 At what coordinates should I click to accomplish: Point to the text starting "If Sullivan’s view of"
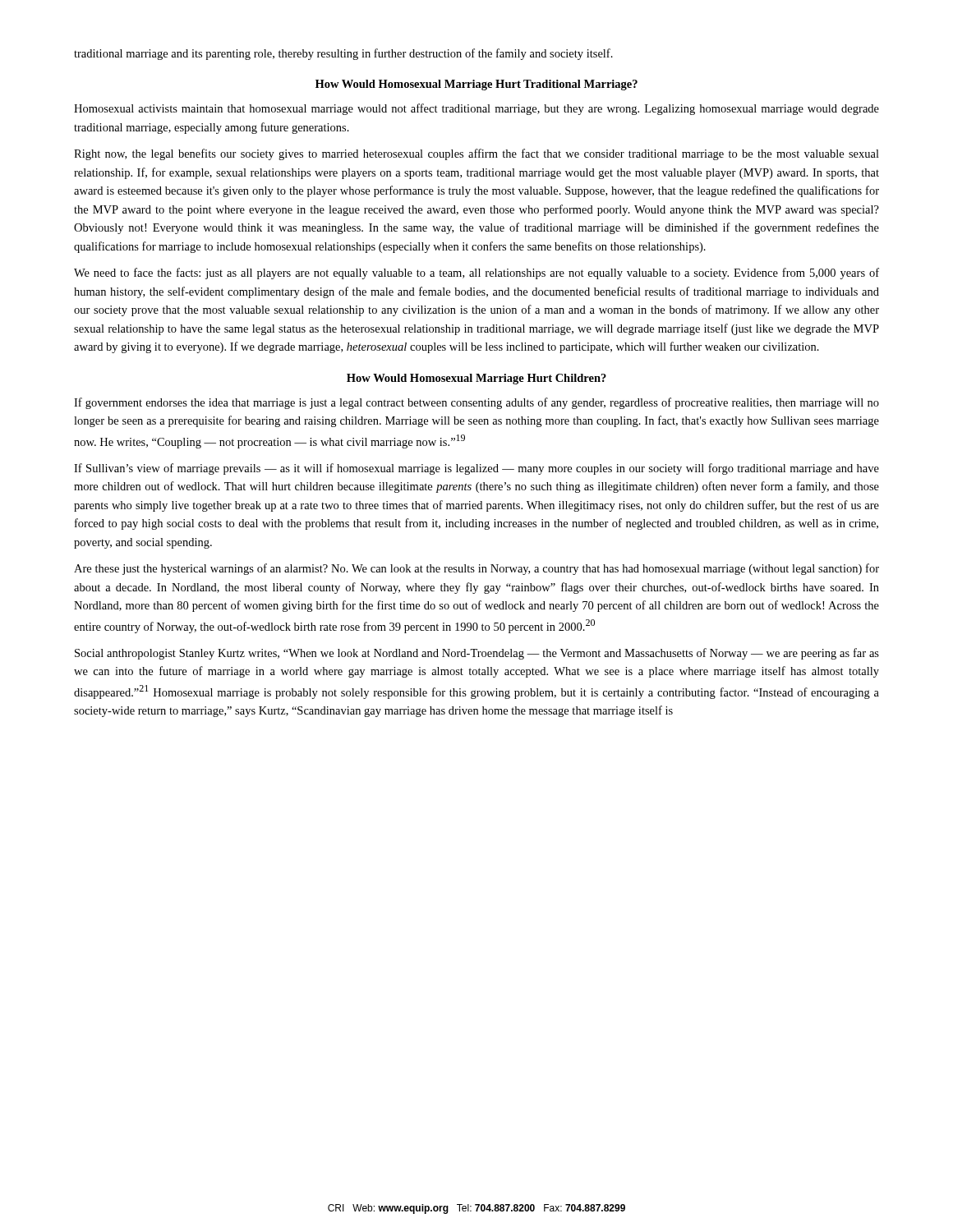point(476,505)
